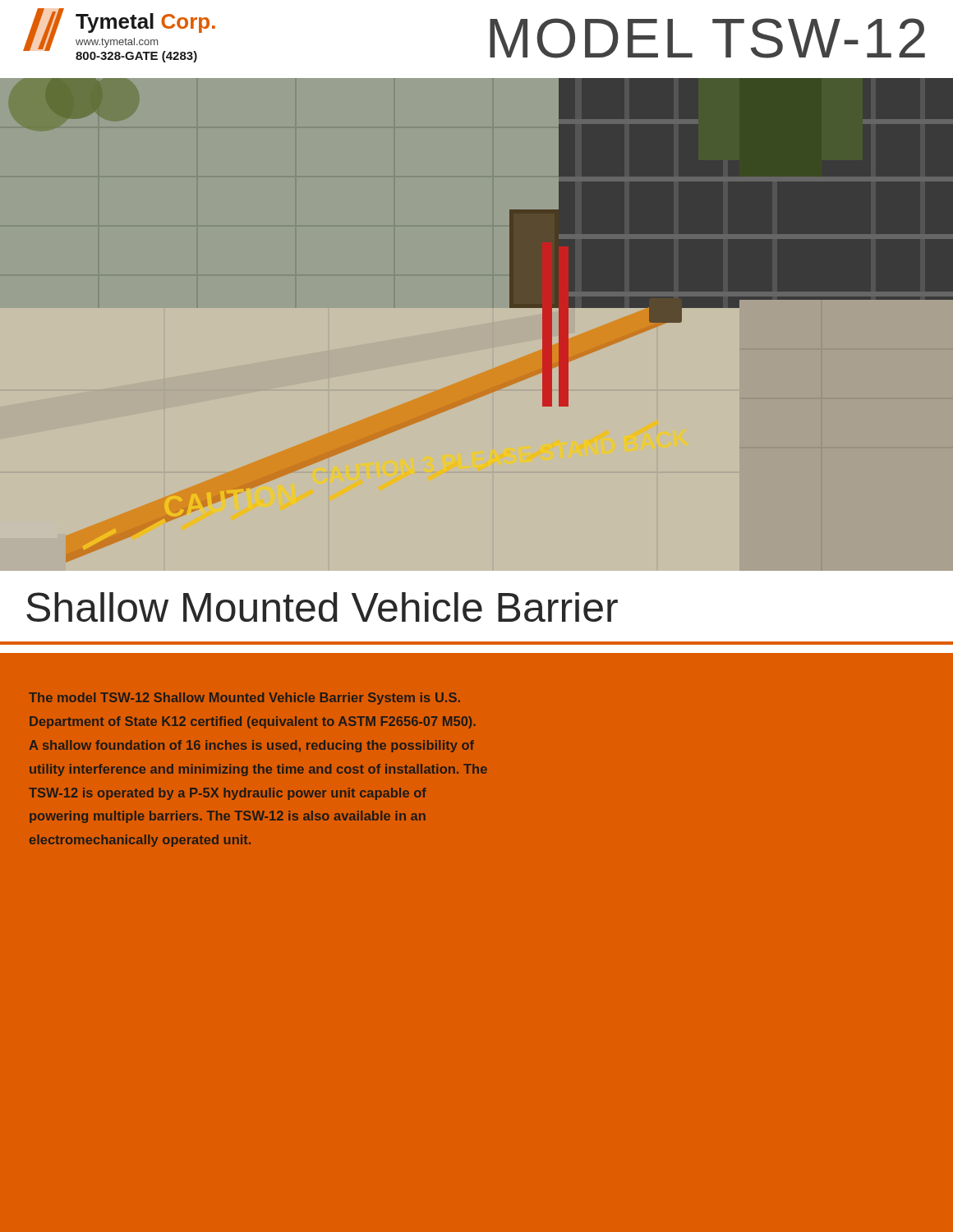Where does it say "Shallow Mounted Vehicle Barrier"?

click(476, 608)
